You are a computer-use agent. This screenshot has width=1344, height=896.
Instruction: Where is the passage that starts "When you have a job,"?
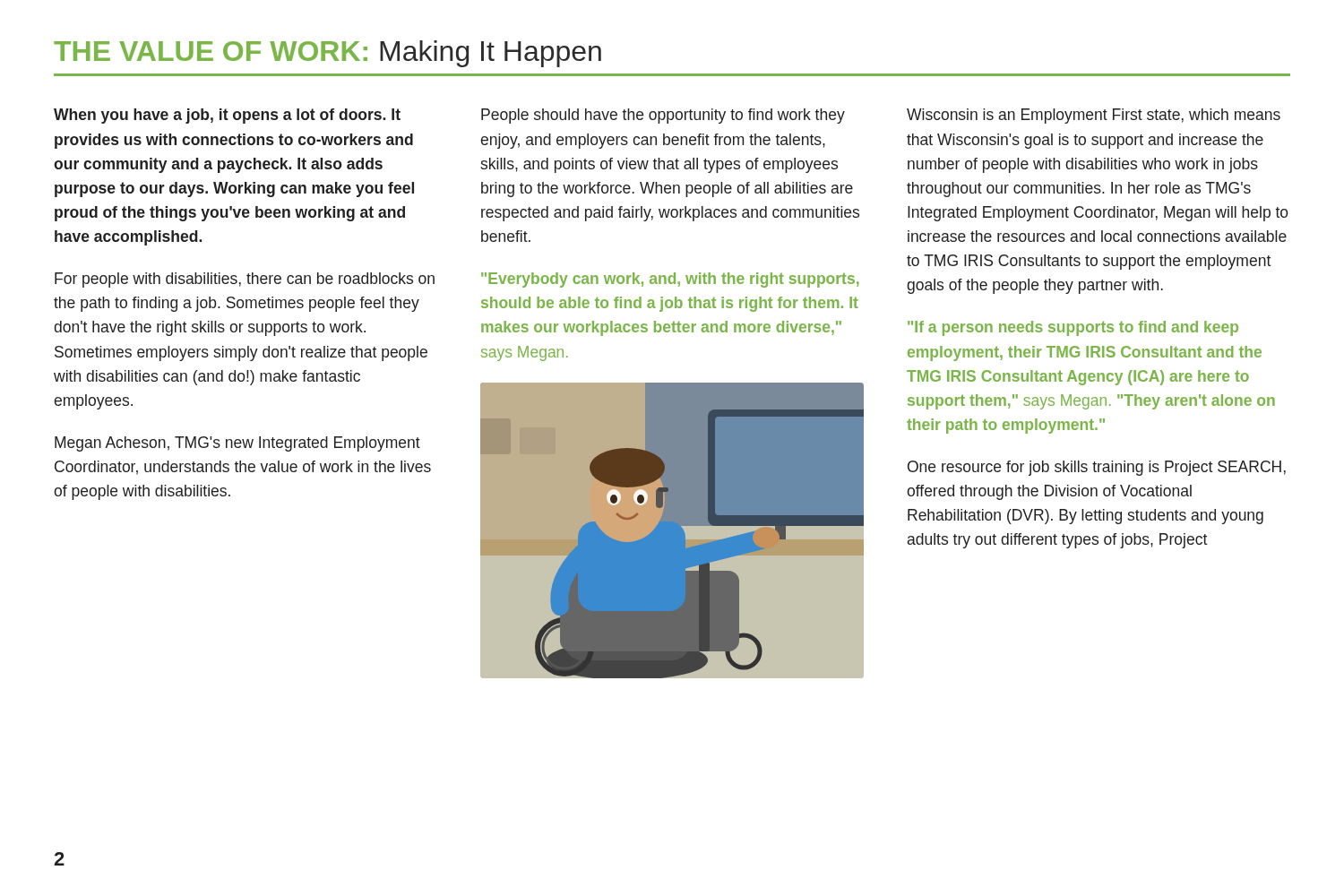(x=245, y=176)
